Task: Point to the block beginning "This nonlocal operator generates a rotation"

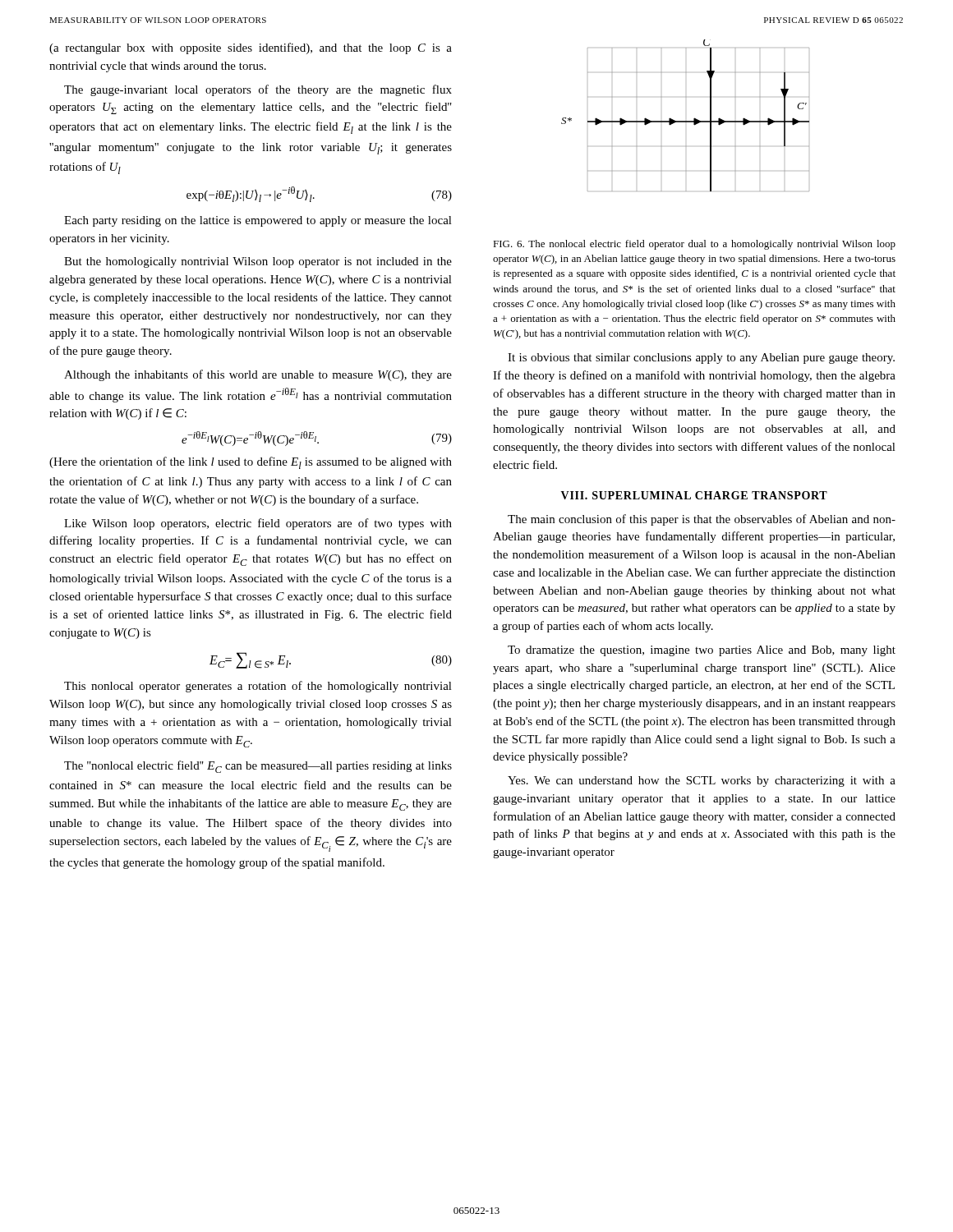Action: pos(251,715)
